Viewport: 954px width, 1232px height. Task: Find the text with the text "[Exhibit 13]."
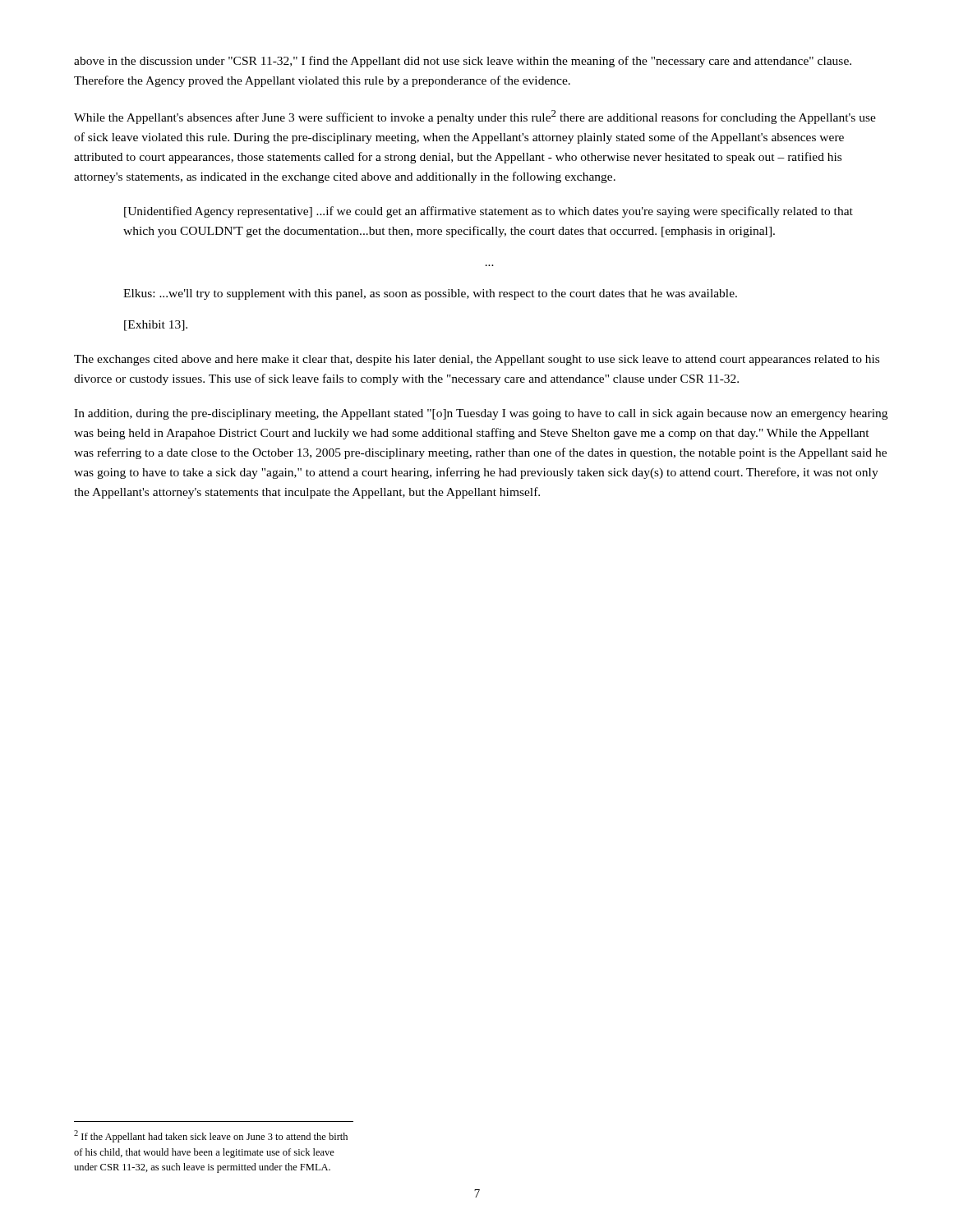tap(156, 324)
